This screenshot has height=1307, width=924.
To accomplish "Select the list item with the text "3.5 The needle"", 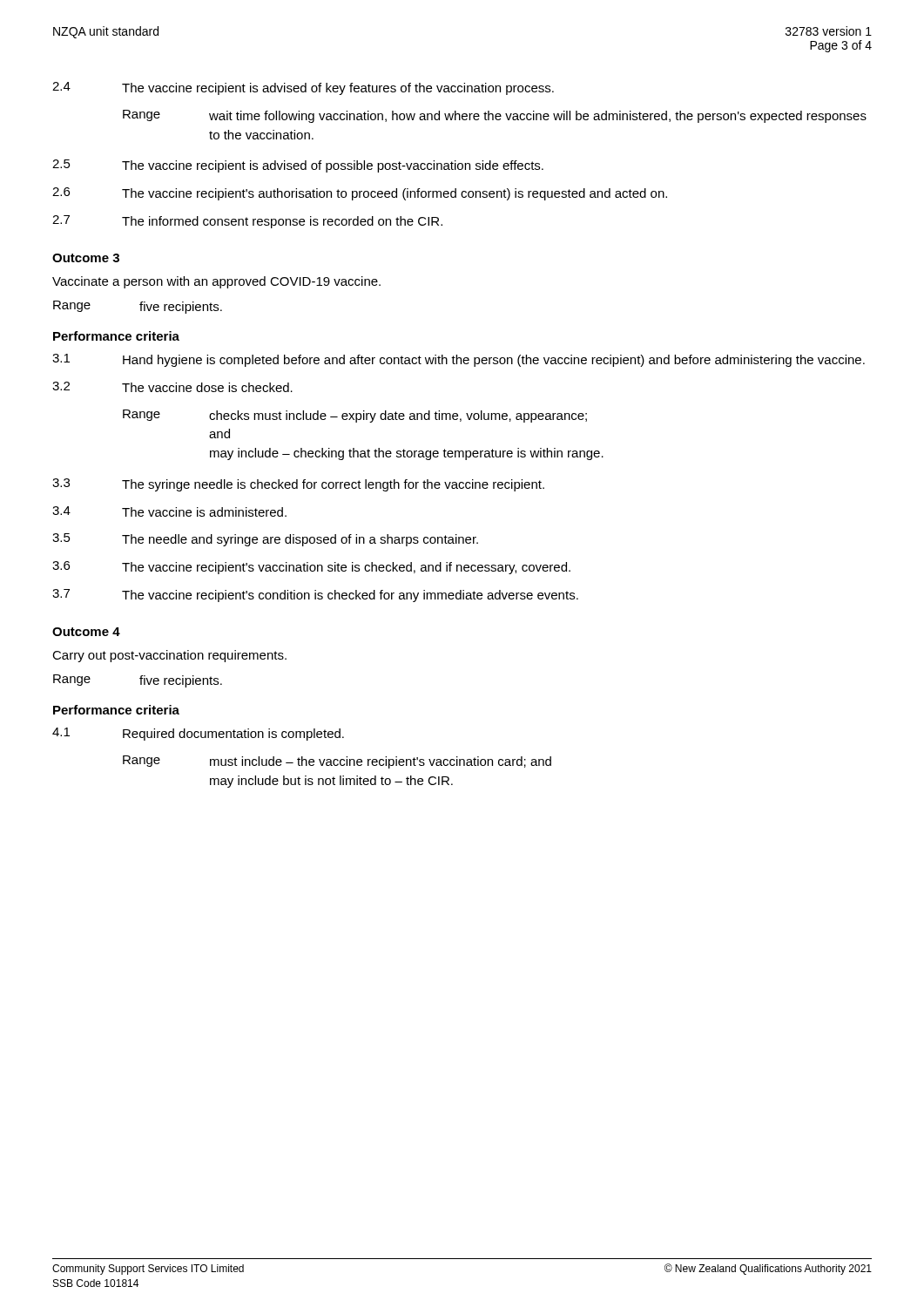I will (x=462, y=539).
